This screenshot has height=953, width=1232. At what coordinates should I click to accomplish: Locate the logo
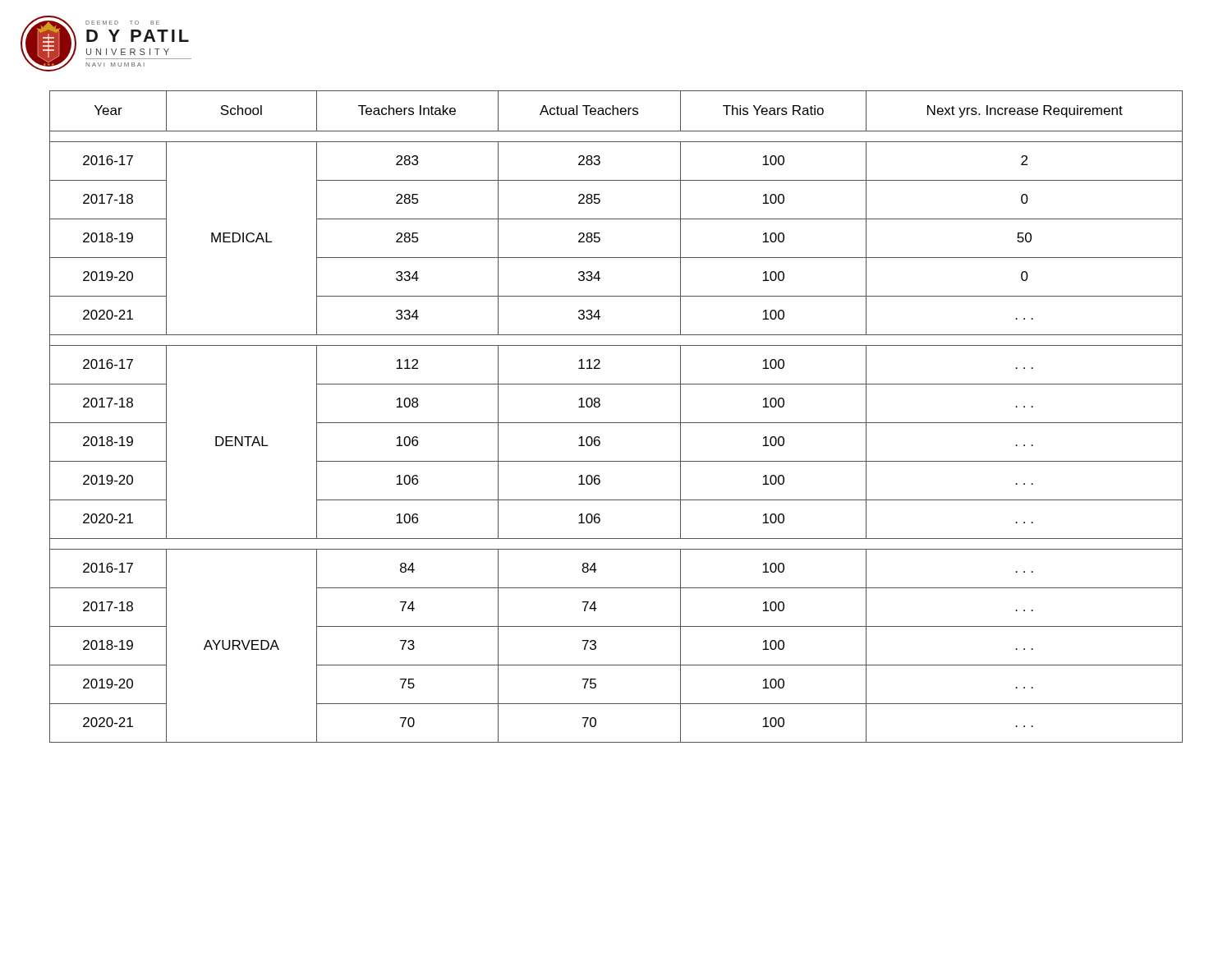(x=106, y=44)
